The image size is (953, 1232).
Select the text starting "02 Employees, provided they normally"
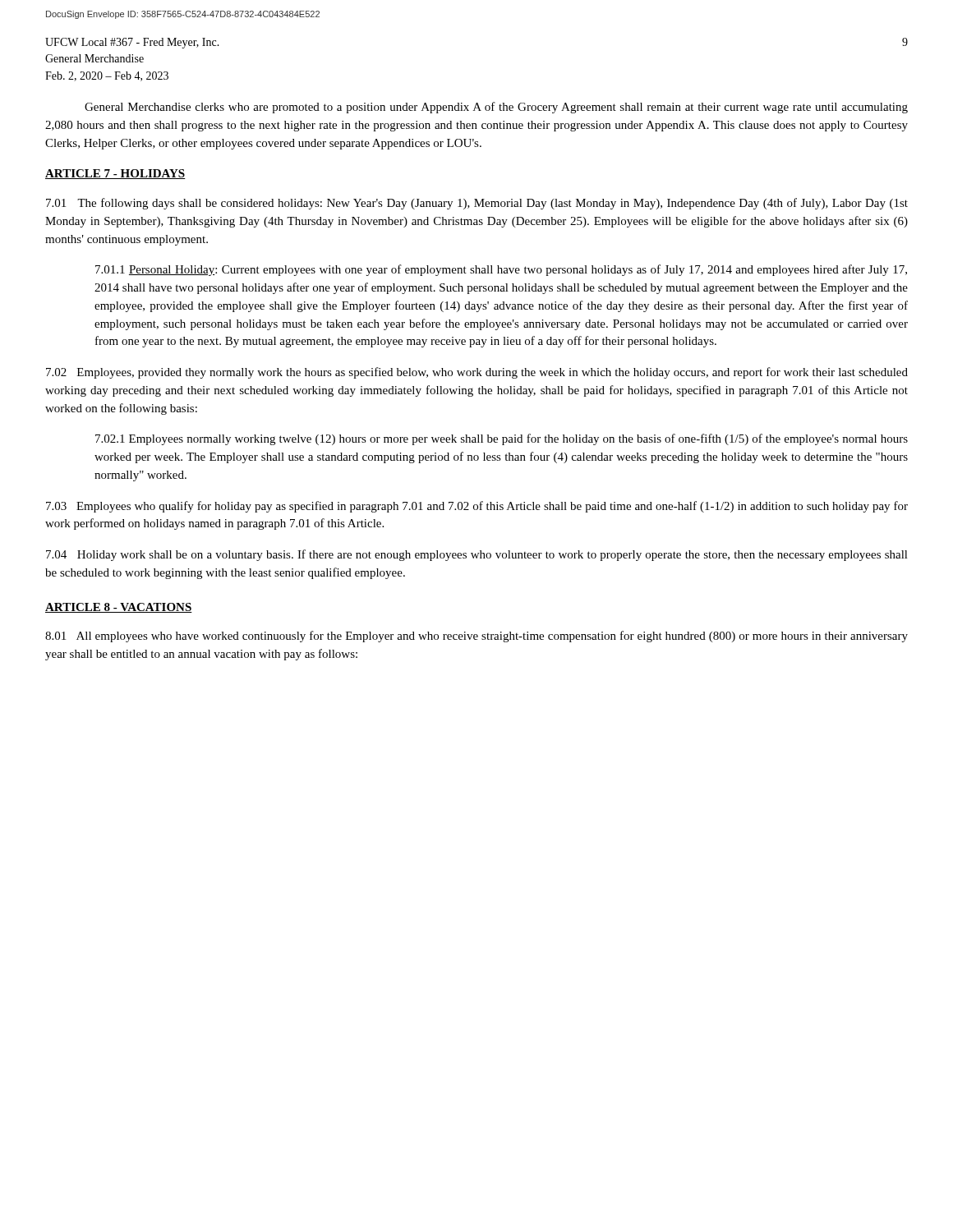tap(476, 390)
